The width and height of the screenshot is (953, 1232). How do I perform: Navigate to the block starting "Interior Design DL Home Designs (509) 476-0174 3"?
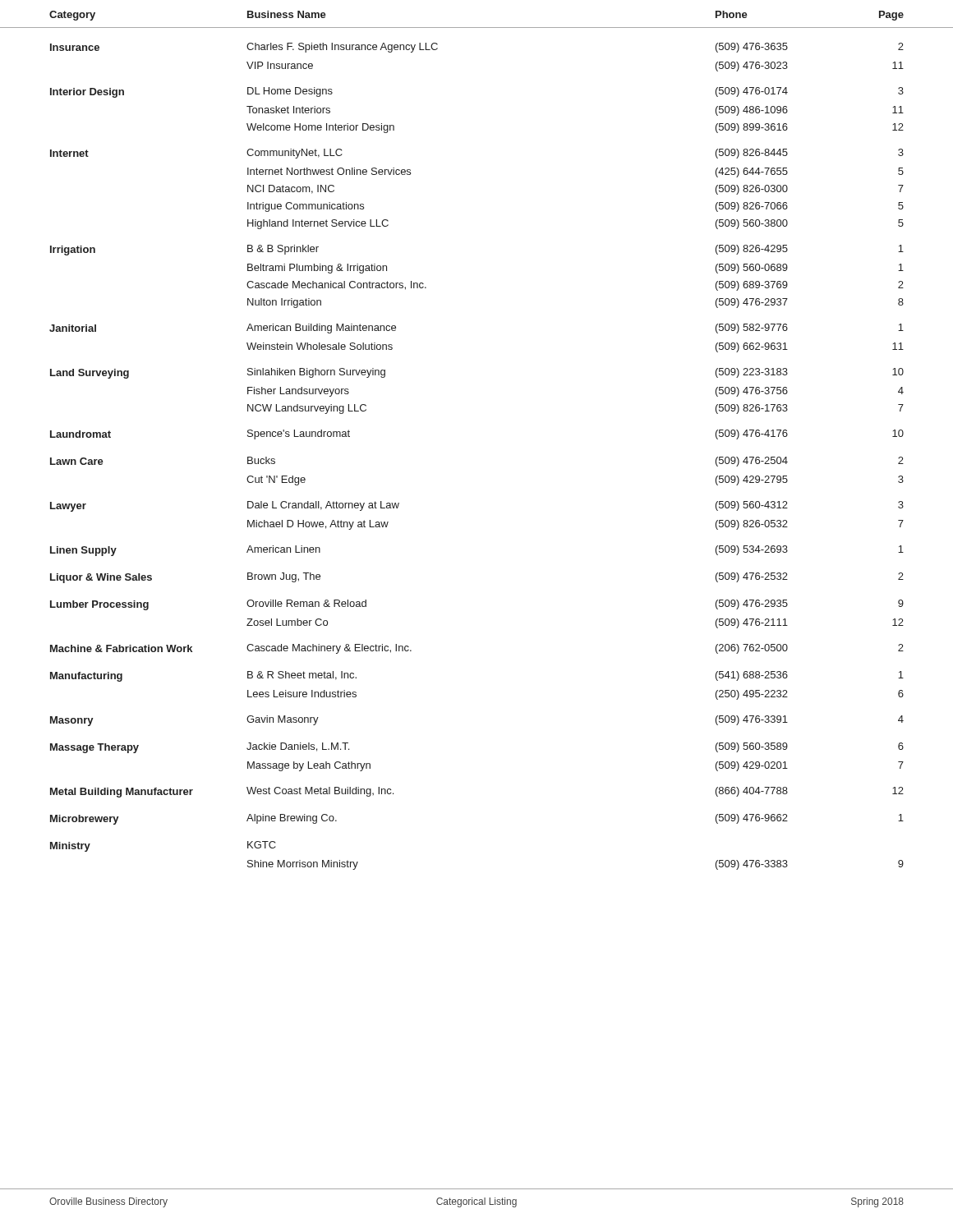84,92
